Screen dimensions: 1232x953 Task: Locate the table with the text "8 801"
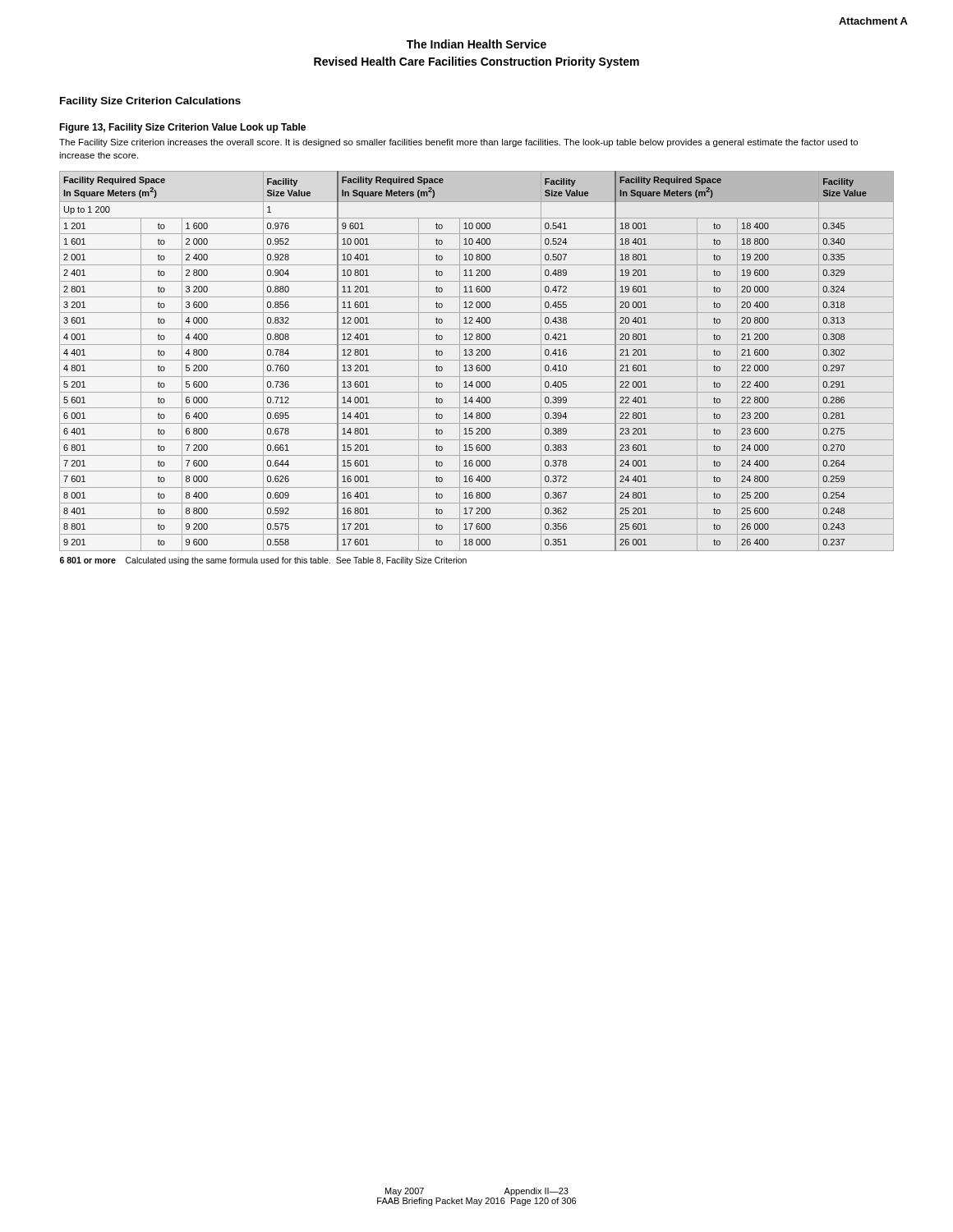pyautogui.click(x=476, y=369)
